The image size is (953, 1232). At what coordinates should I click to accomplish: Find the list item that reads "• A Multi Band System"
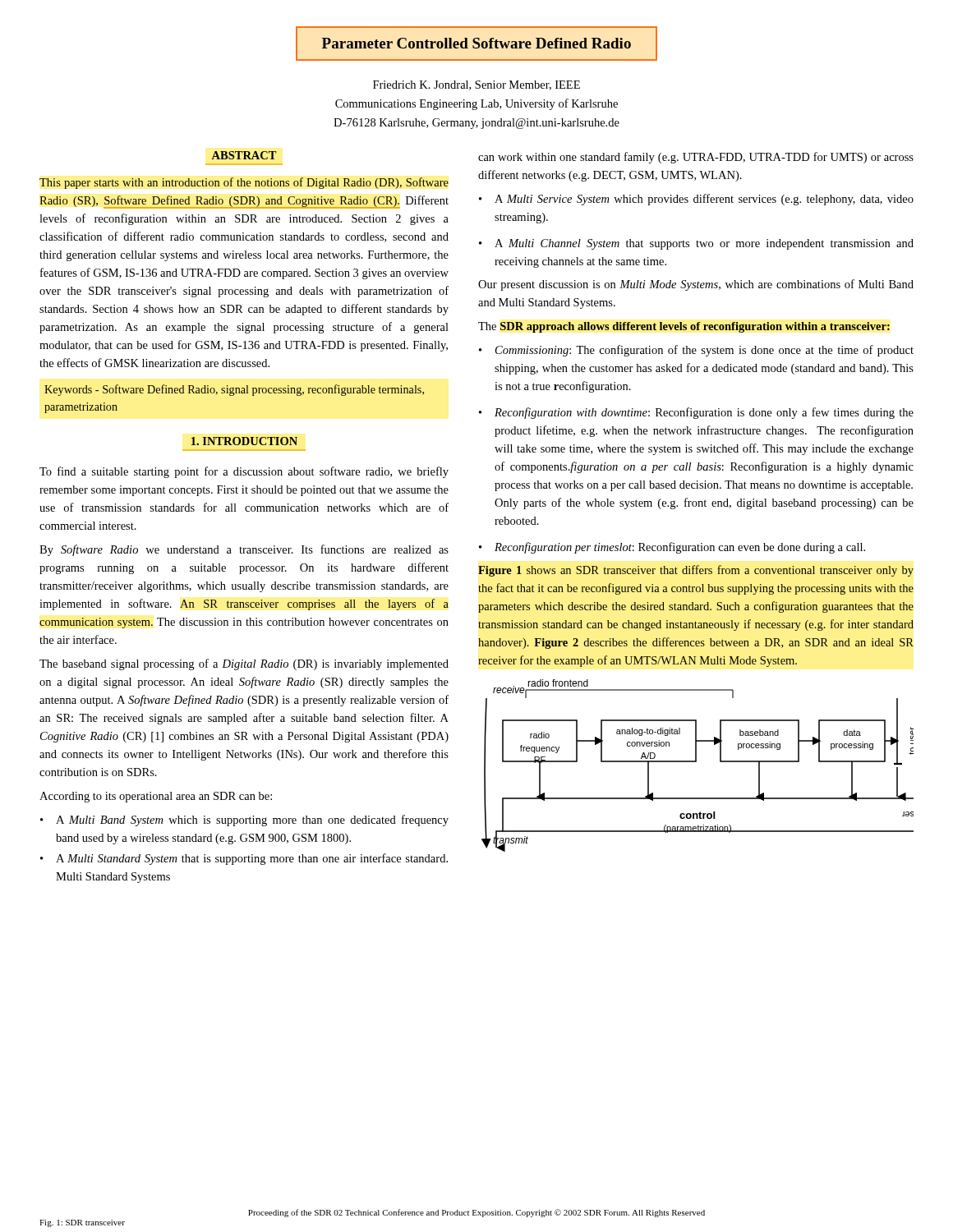tap(244, 829)
